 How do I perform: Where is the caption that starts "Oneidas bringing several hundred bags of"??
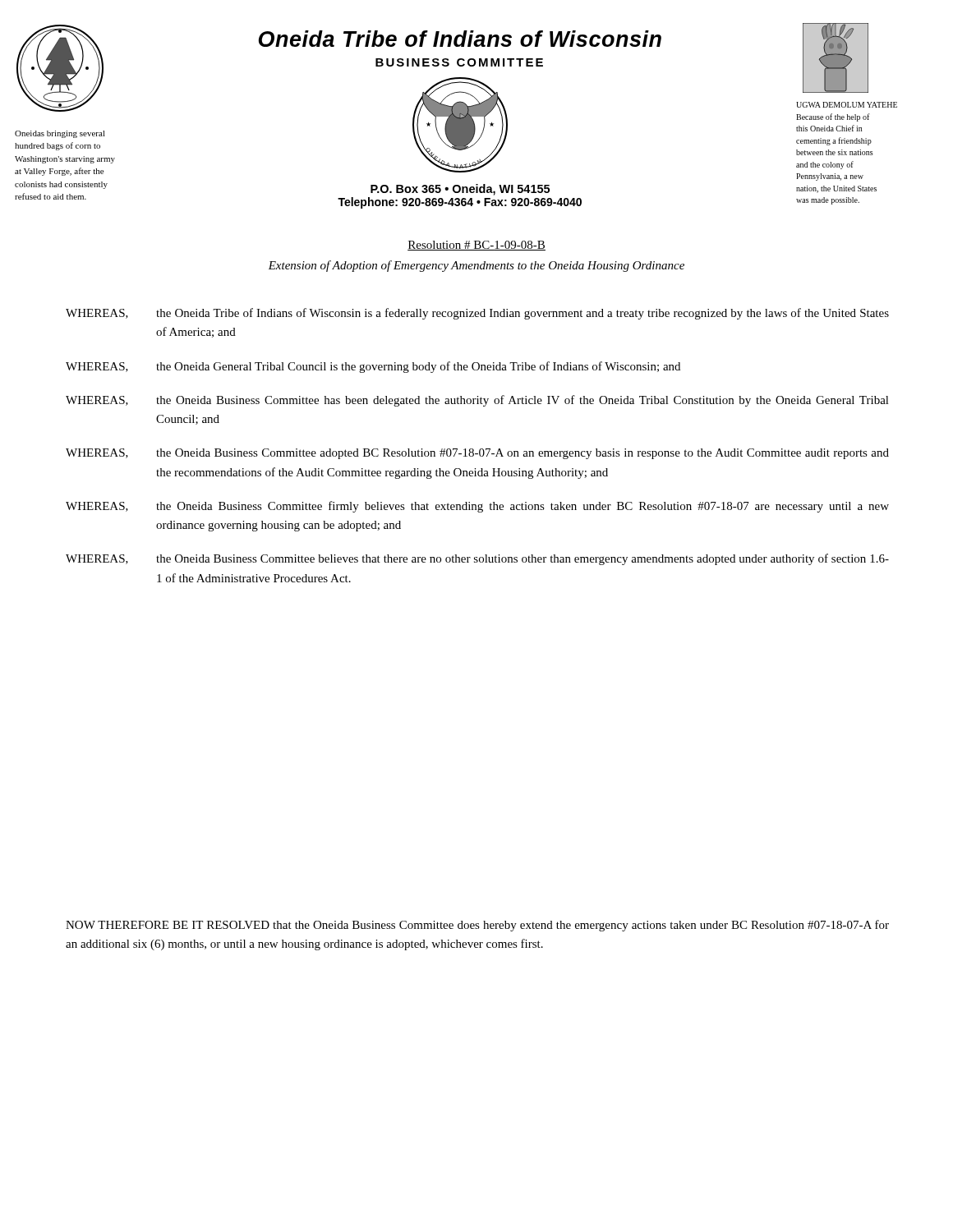[x=65, y=165]
